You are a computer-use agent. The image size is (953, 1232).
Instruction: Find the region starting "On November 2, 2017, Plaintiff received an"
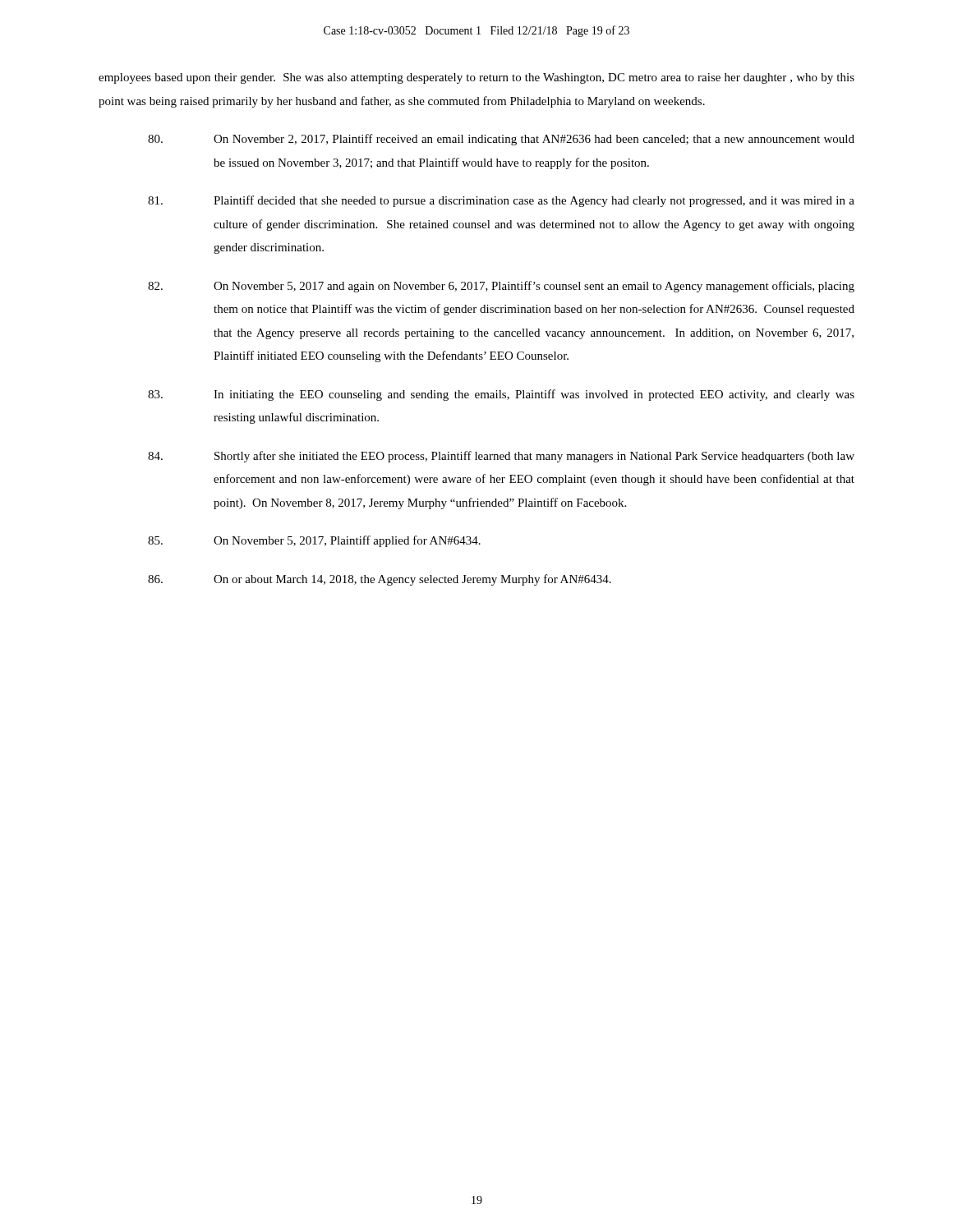[476, 151]
